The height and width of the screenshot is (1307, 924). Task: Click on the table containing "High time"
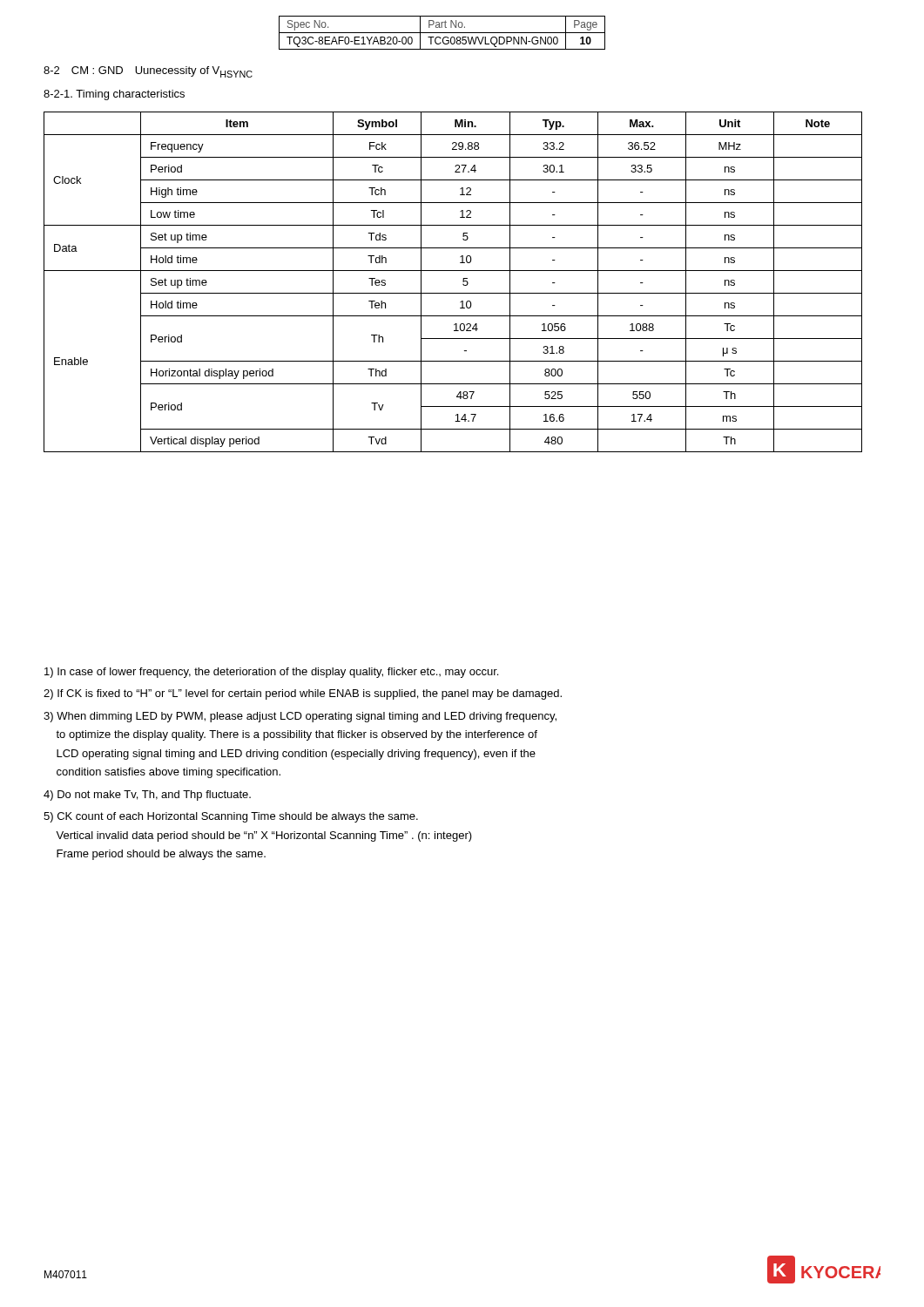[x=453, y=282]
